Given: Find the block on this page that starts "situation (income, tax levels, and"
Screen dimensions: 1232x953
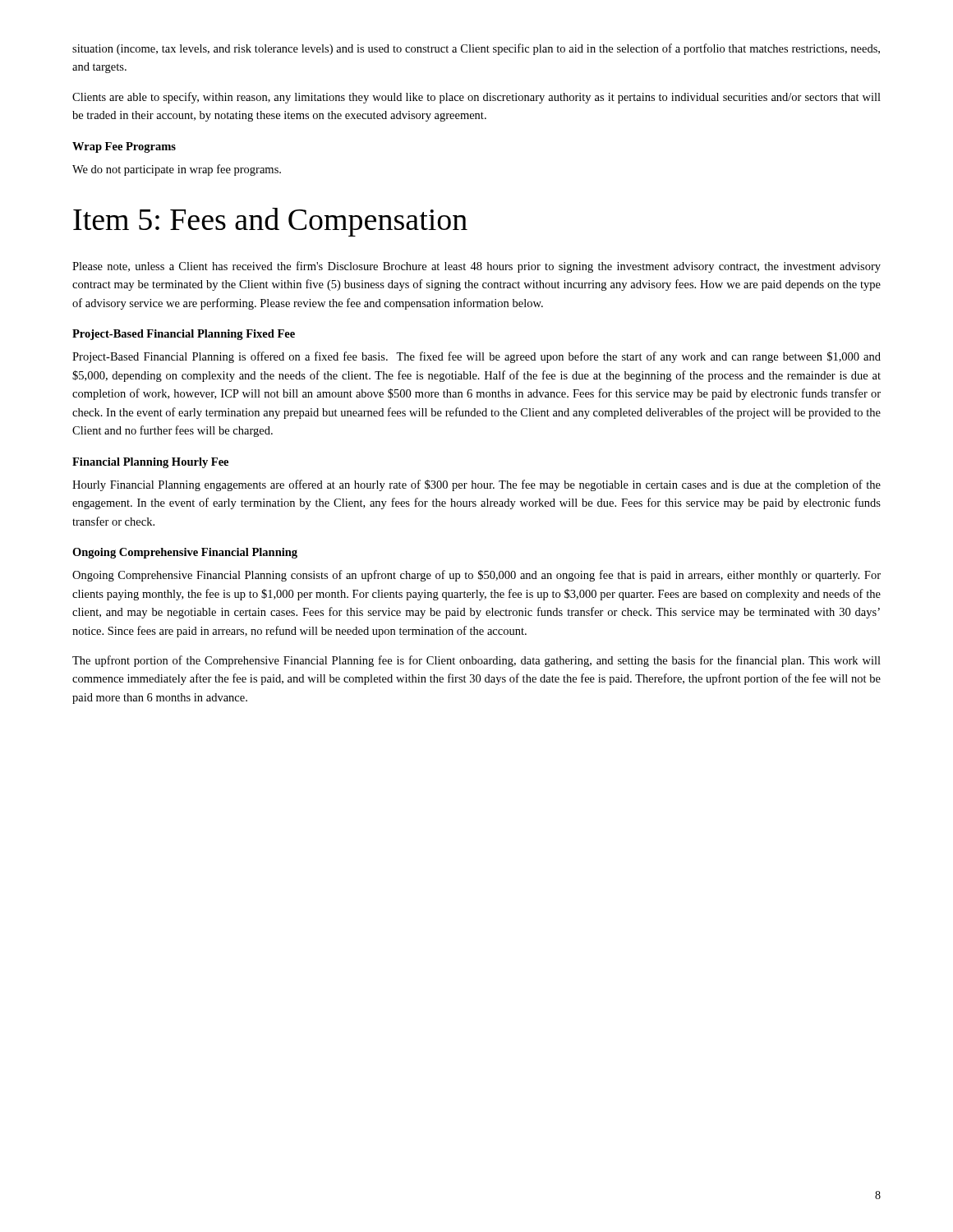Looking at the screenshot, I should coord(476,58).
